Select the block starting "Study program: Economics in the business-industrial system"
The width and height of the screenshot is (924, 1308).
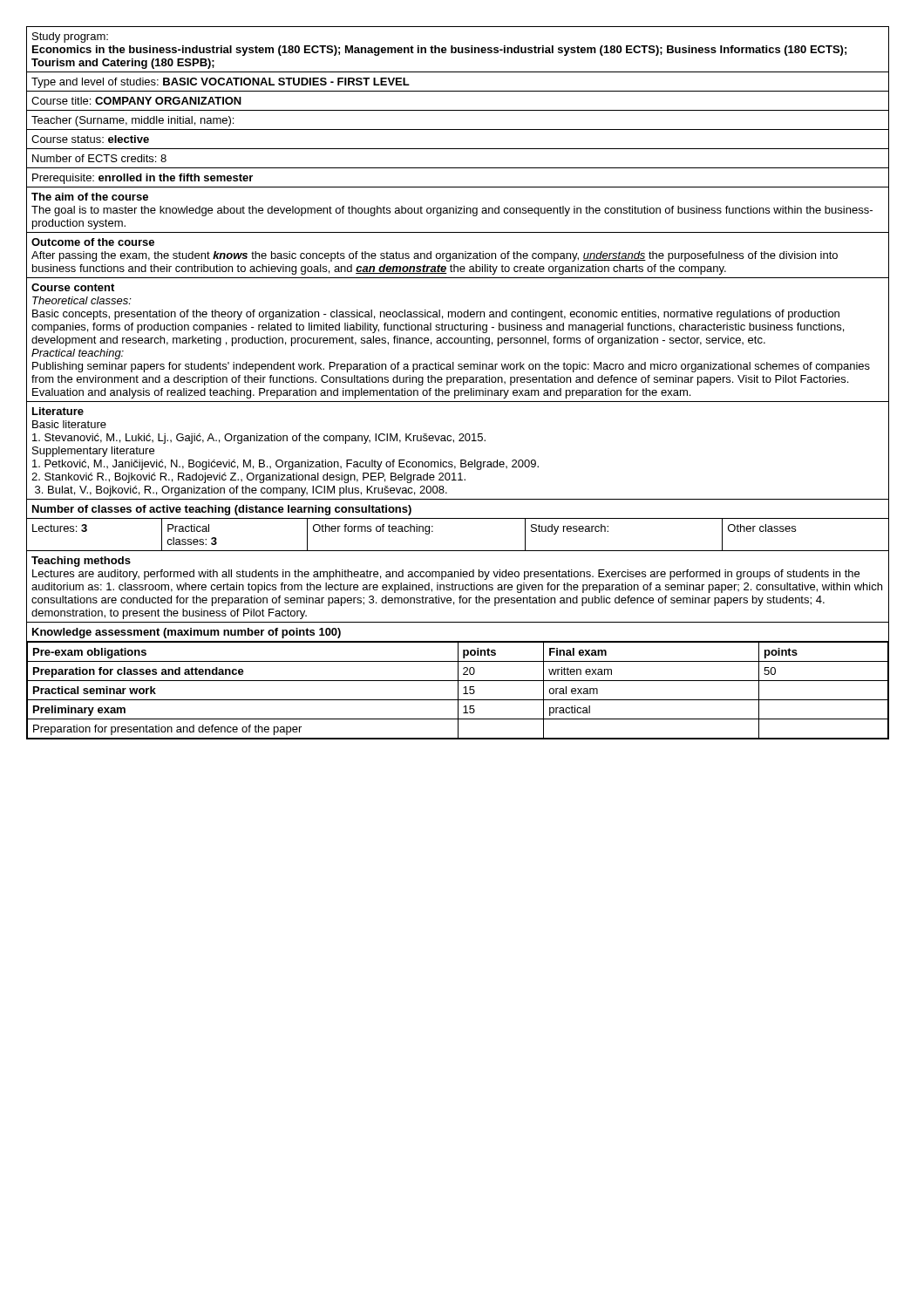(439, 49)
